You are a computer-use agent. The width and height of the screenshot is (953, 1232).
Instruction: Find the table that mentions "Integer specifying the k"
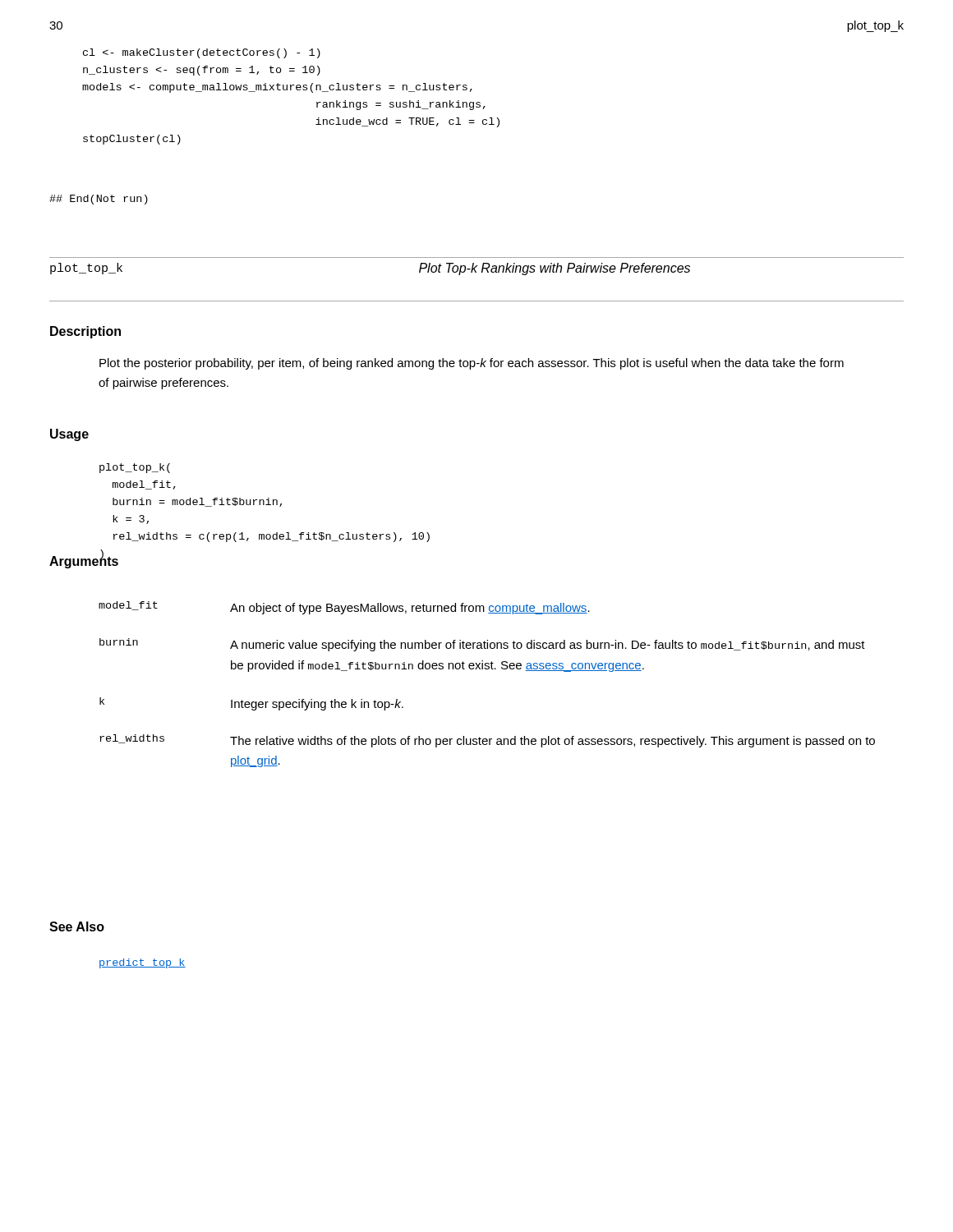coord(493,686)
